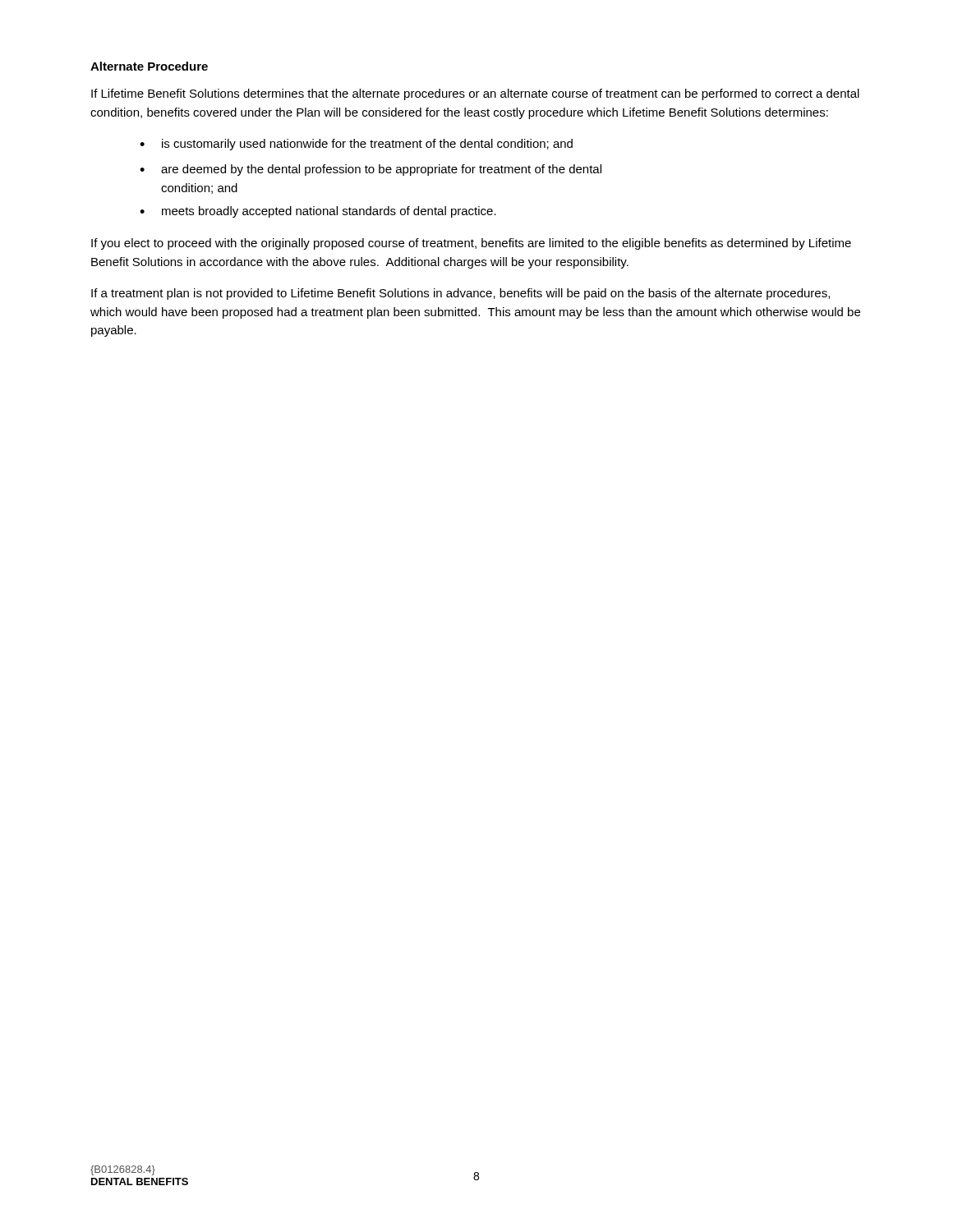Point to the block beginning "If a treatment"
This screenshot has height=1232, width=953.
coord(476,312)
